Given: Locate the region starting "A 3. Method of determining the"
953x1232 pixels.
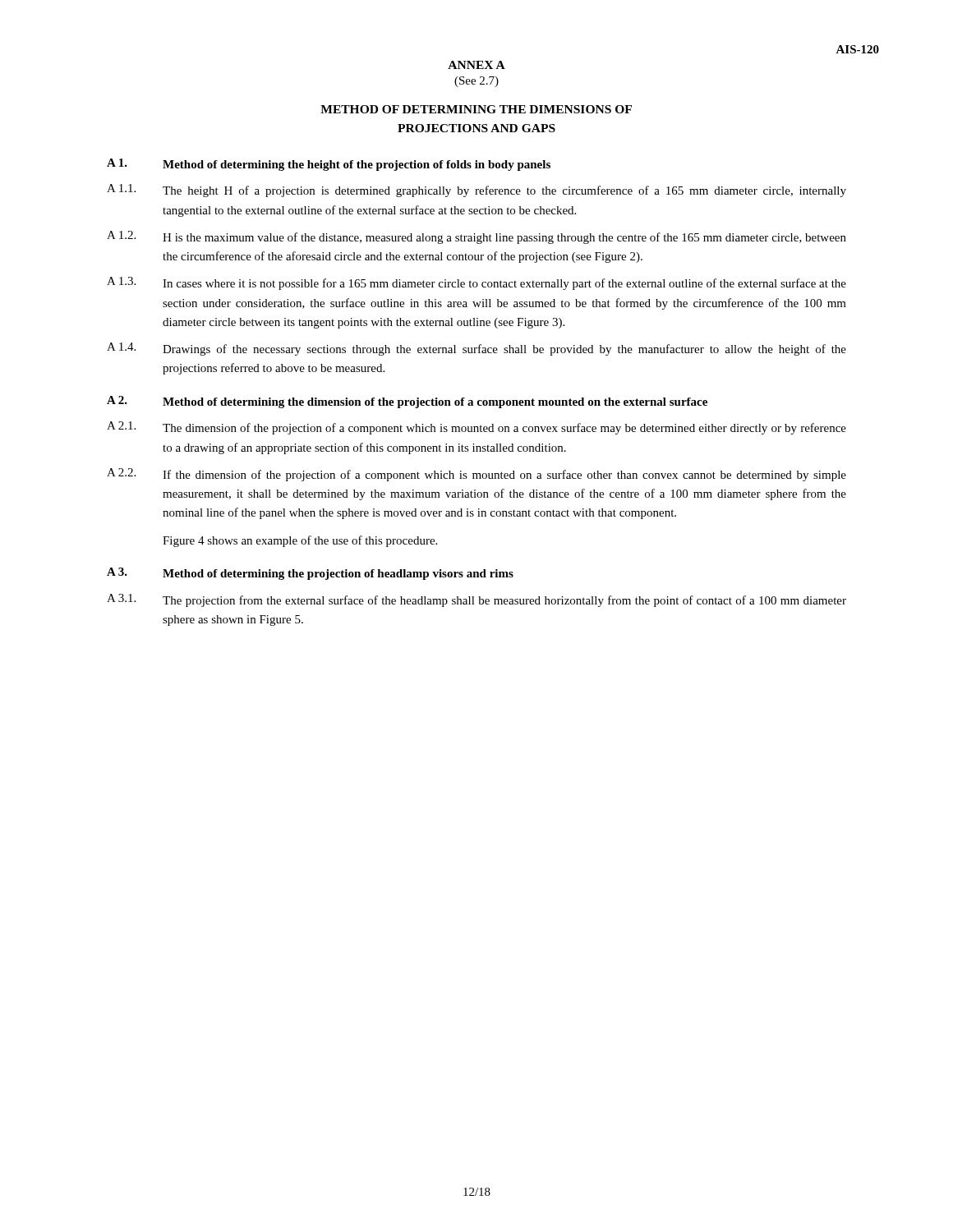Looking at the screenshot, I should point(310,574).
